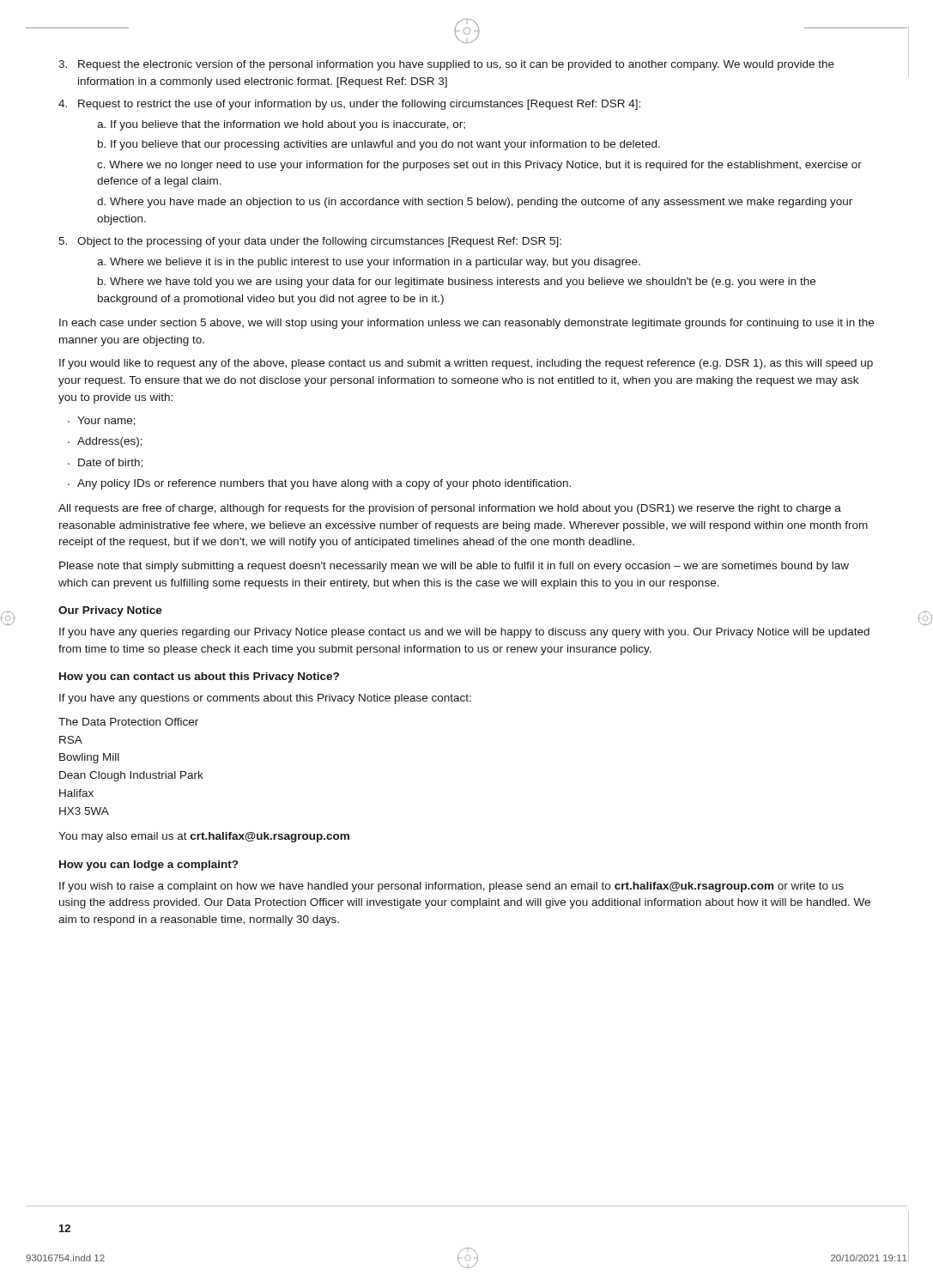Find the block on this page that starts "All requests are free of charge, although for"
The image size is (933, 1288).
pos(463,525)
